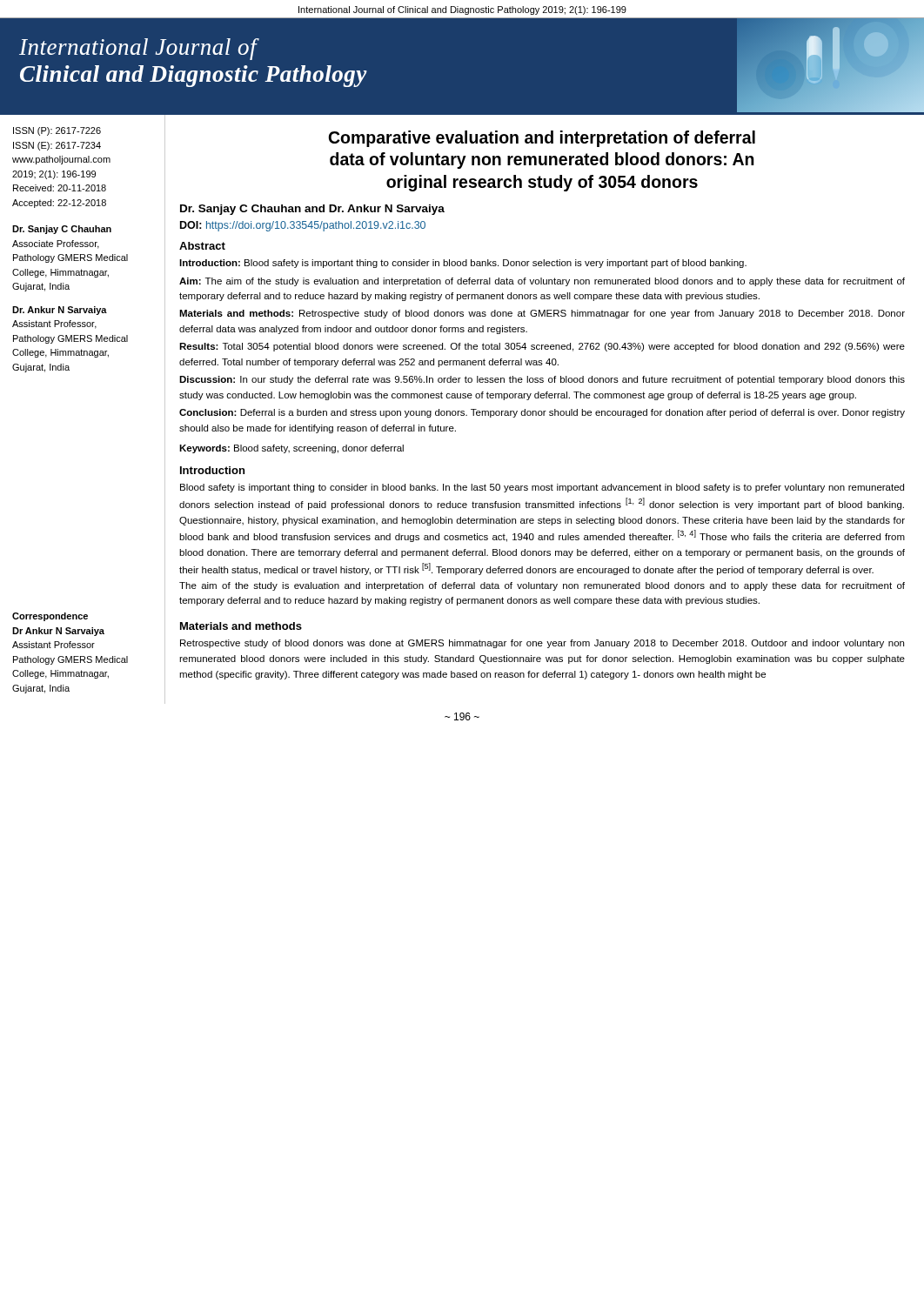Viewport: 924px width, 1305px height.
Task: Locate the block of text that opens with "Retrospective study of"
Action: (x=542, y=659)
